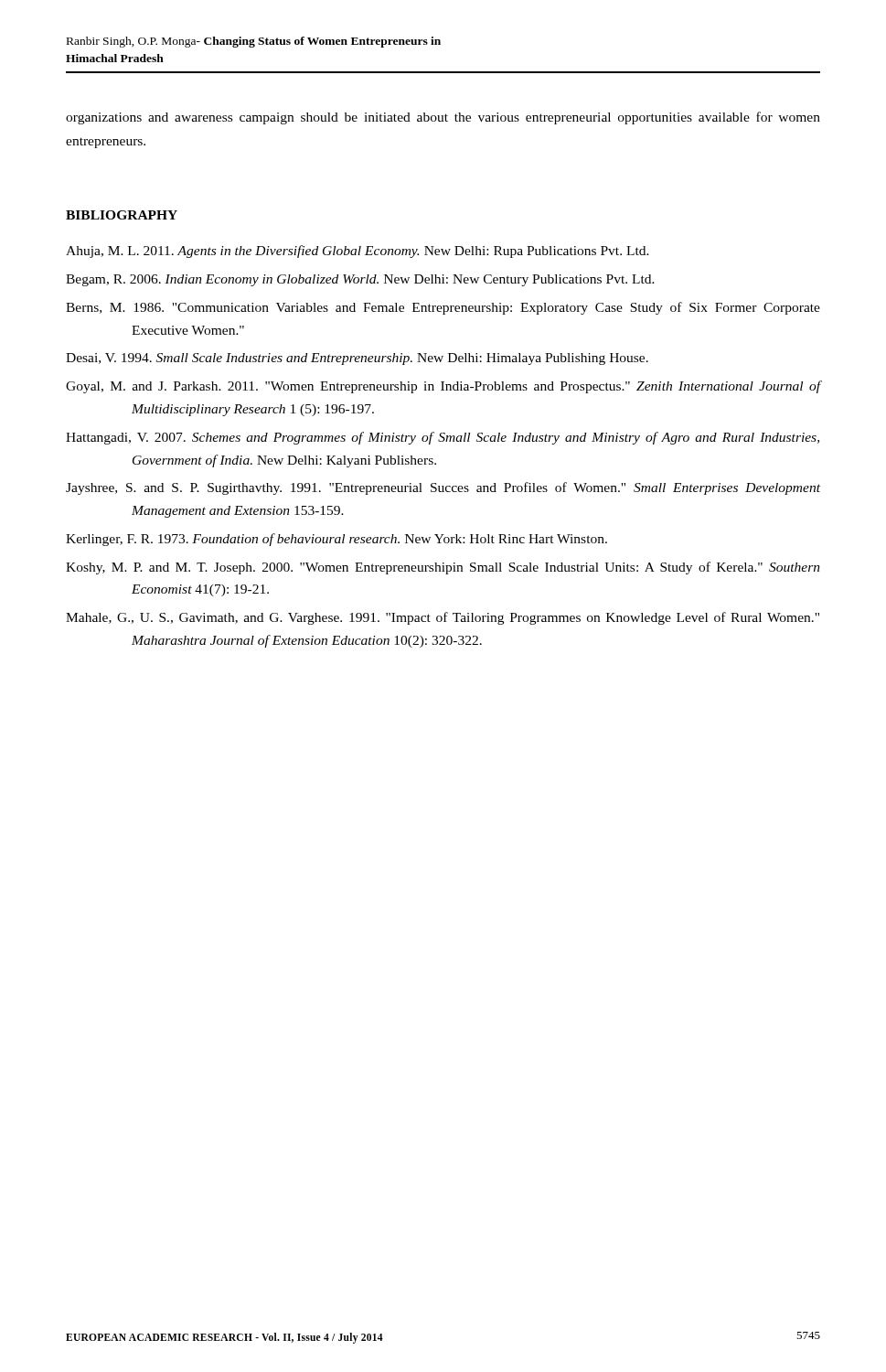Find the list item with the text "Jayshree, S. and S. P. Sugirthavthy."
This screenshot has width=886, height=1372.
tap(443, 499)
